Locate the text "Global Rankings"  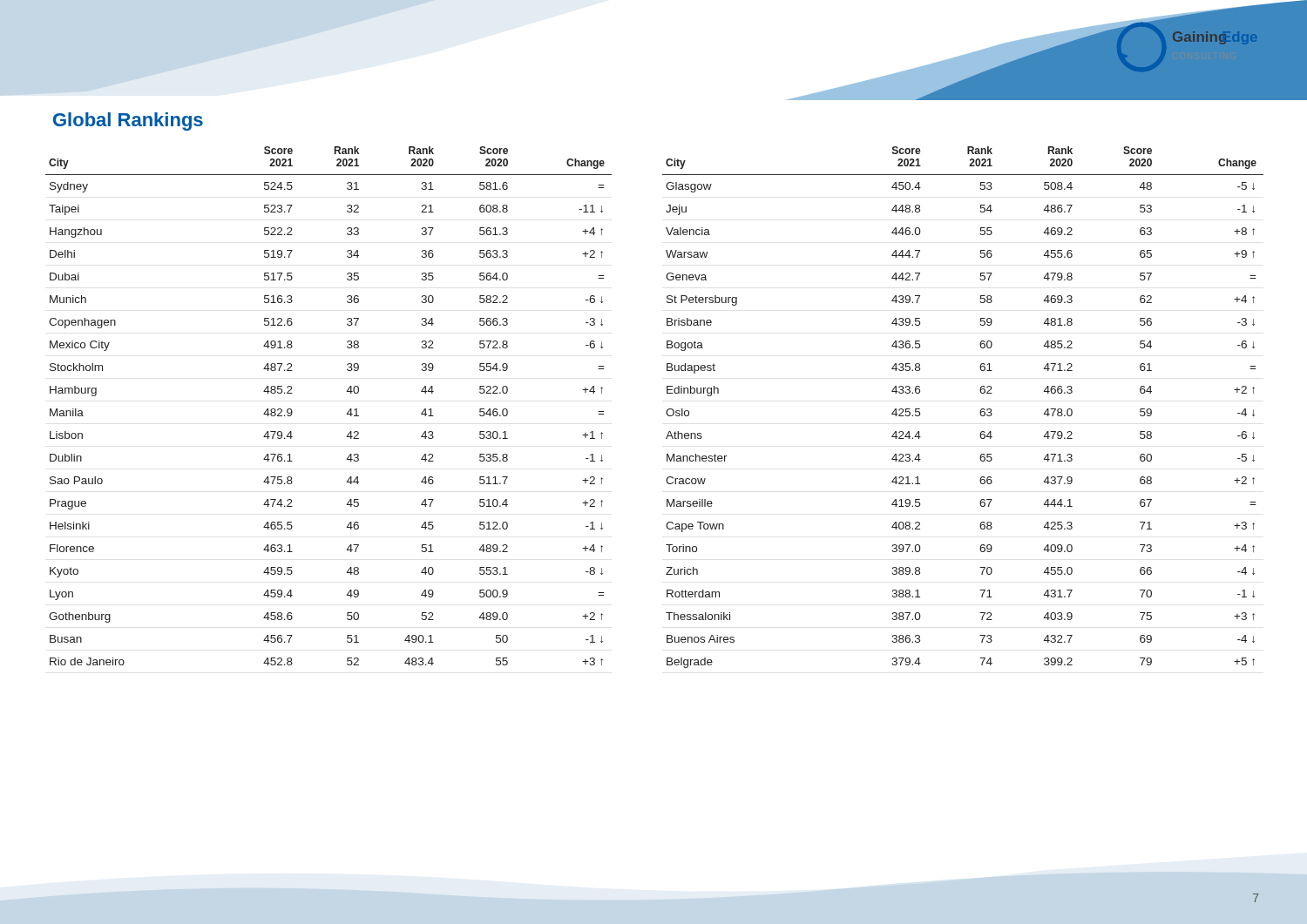[x=128, y=120]
